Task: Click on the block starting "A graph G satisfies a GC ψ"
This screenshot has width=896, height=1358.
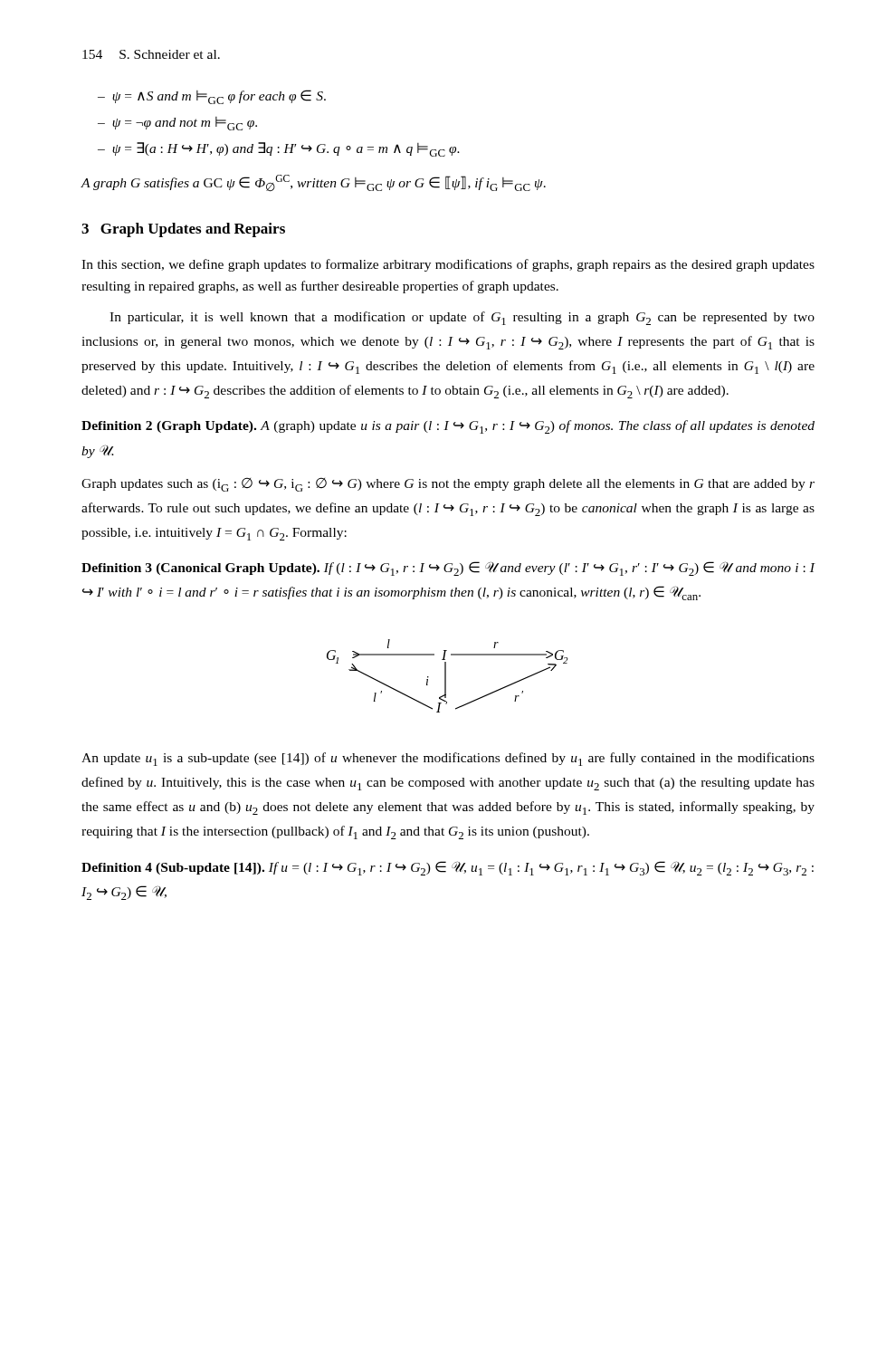Action: click(314, 184)
